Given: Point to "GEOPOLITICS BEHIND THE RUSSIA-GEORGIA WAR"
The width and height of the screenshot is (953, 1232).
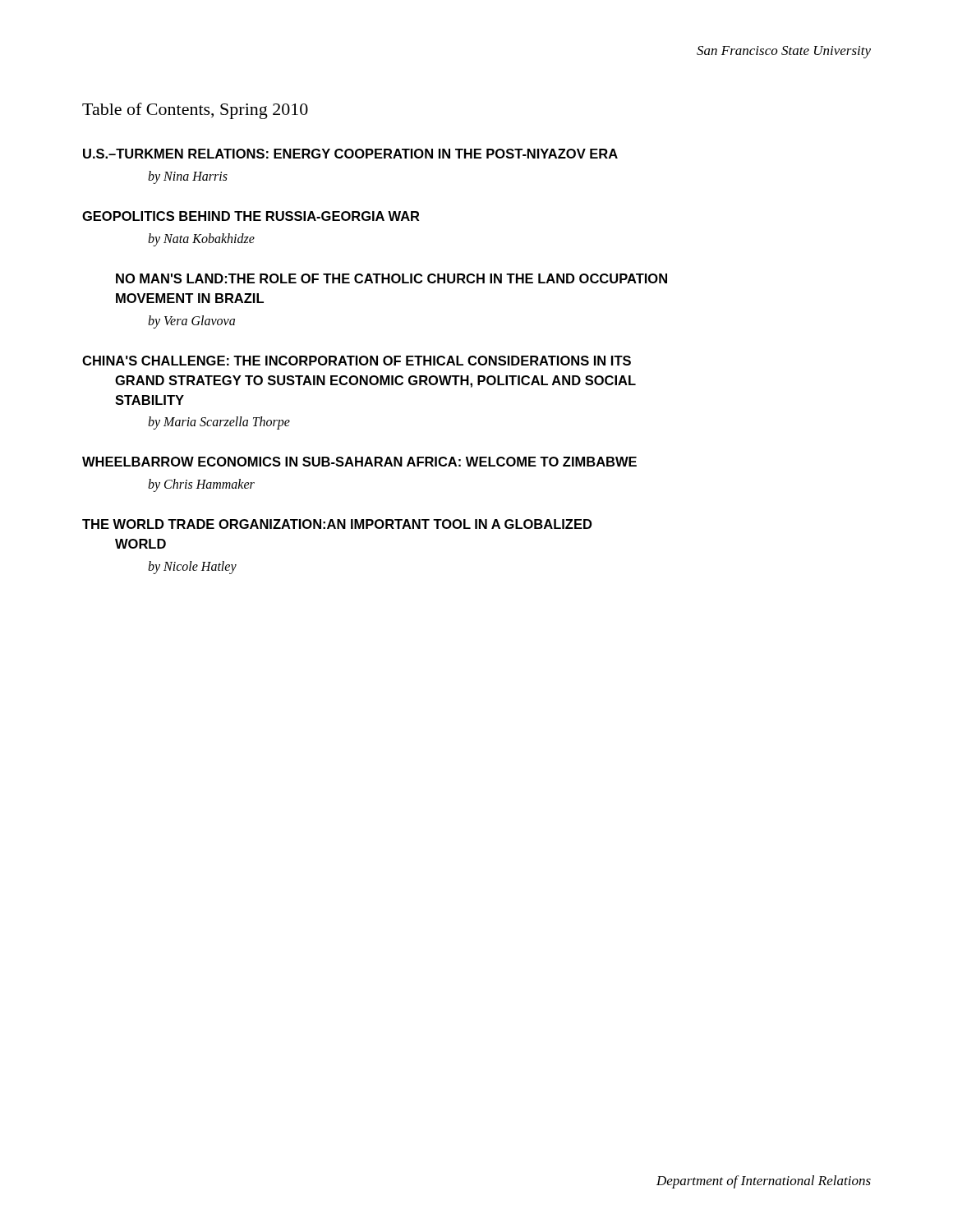Looking at the screenshot, I should click(x=251, y=216).
